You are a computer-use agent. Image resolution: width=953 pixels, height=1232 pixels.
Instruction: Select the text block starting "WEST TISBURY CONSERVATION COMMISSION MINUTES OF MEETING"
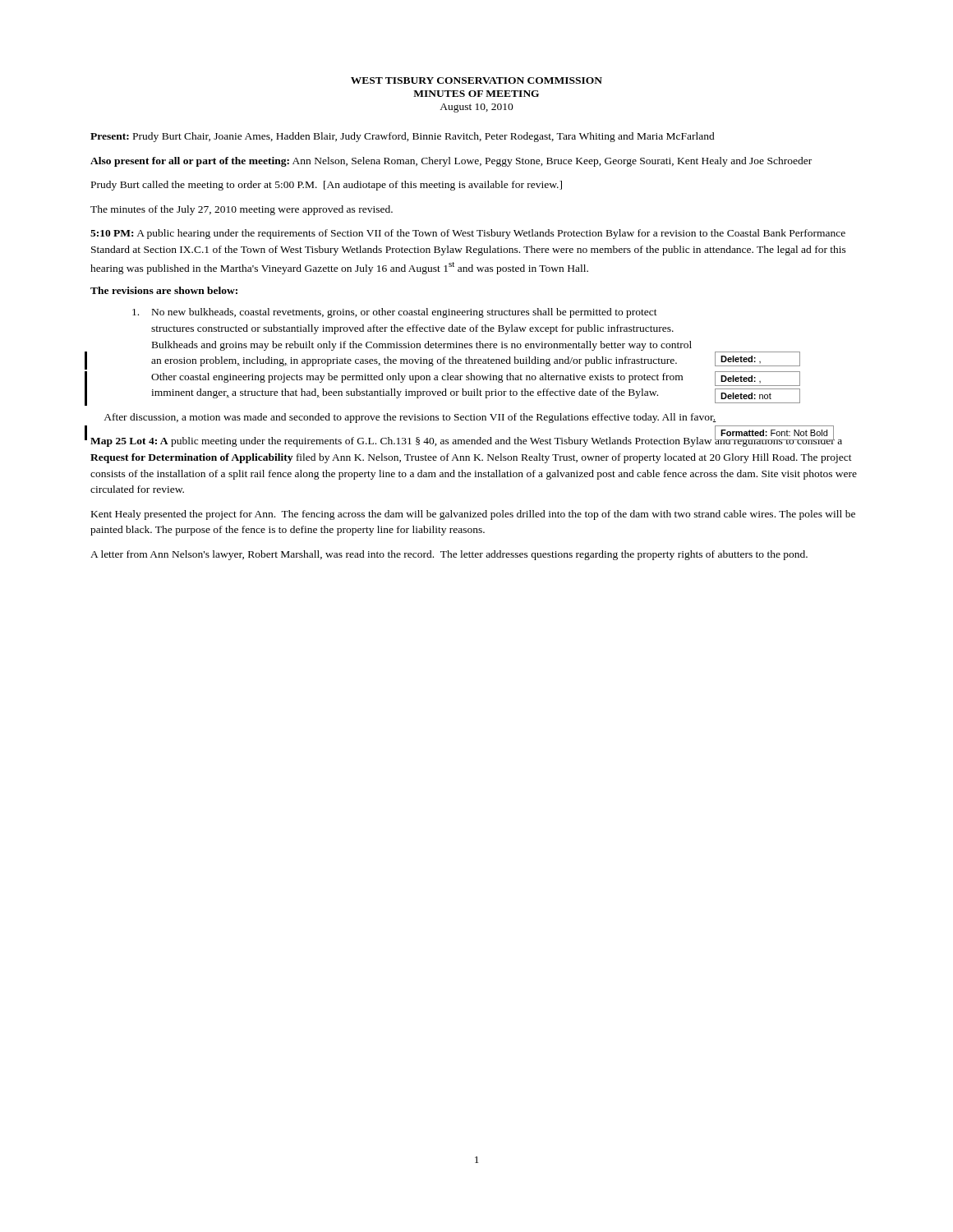(476, 94)
